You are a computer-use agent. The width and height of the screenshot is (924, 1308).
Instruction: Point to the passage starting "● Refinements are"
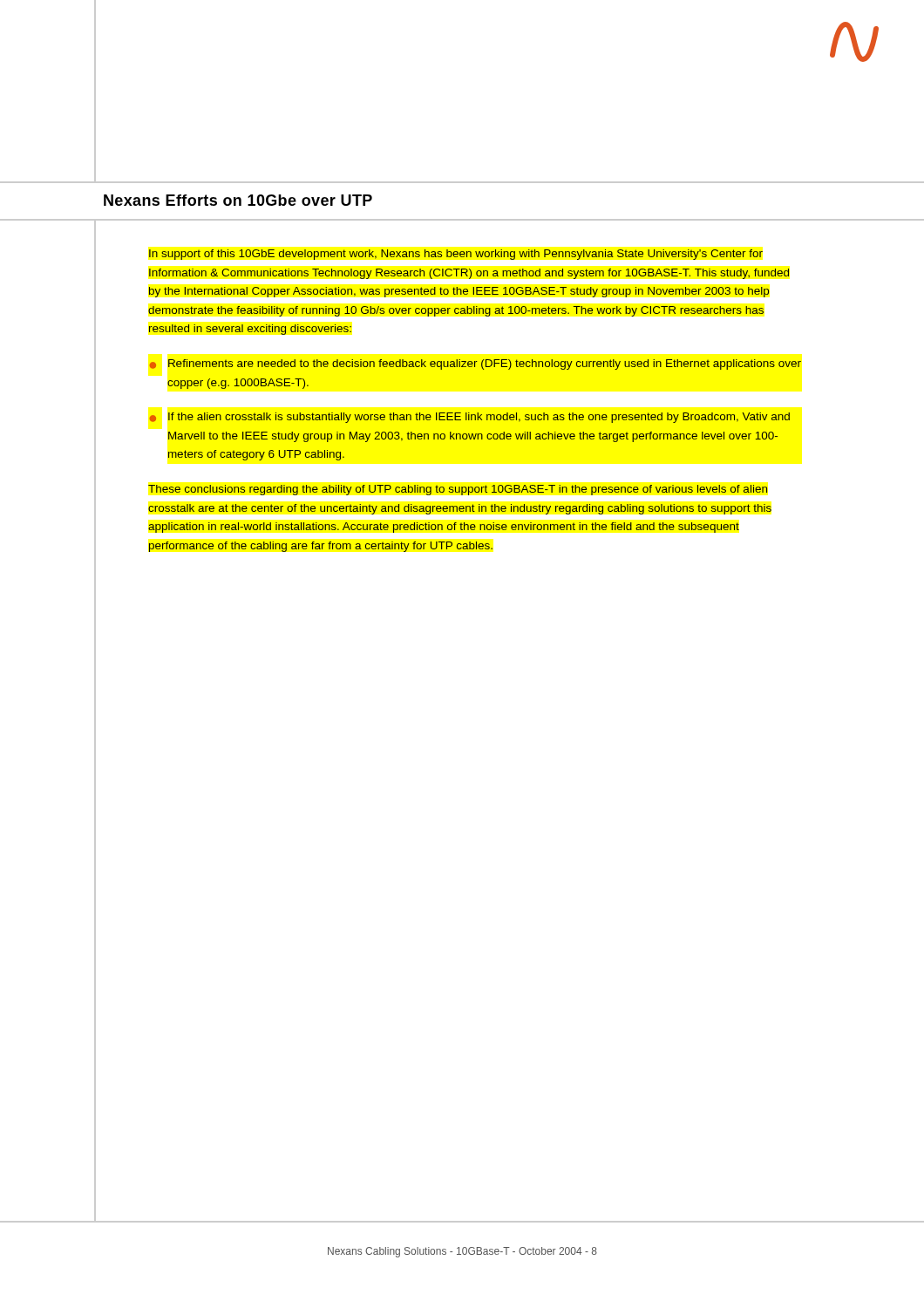[x=475, y=373]
